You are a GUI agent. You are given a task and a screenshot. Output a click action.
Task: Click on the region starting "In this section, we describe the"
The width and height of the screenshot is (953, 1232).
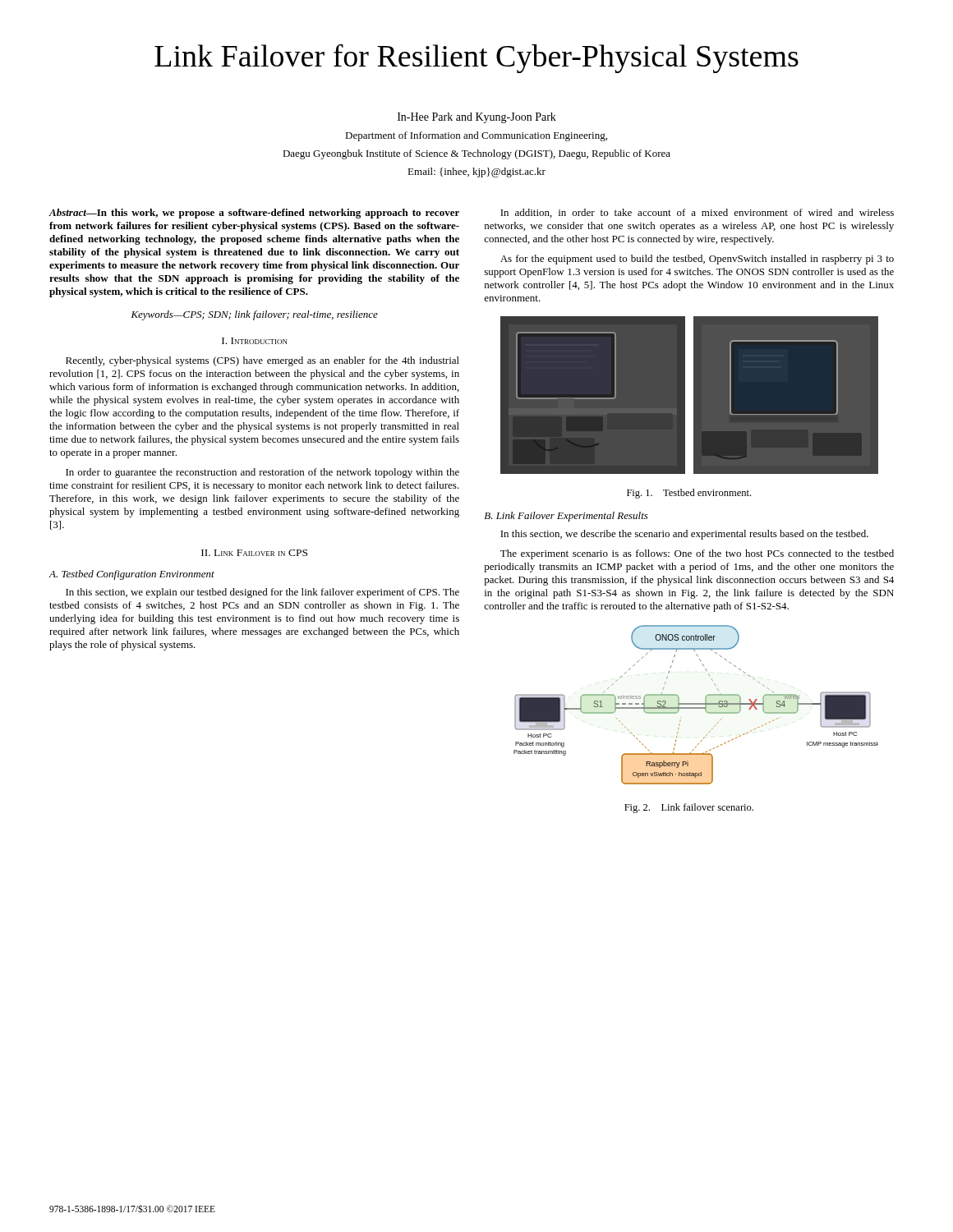pos(689,570)
